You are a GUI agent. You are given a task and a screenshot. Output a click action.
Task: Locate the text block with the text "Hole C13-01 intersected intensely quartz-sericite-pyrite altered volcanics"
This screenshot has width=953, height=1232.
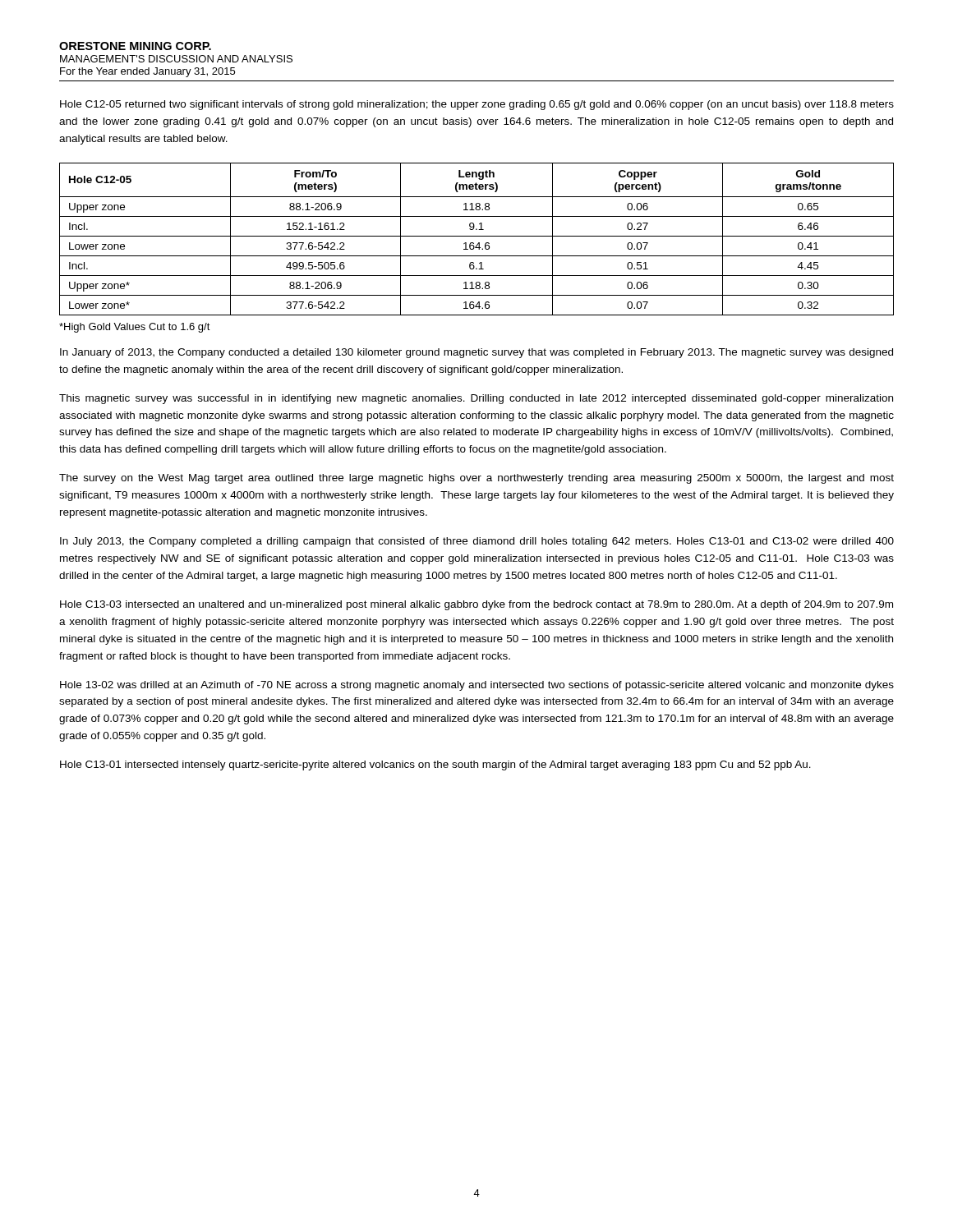pyautogui.click(x=435, y=764)
